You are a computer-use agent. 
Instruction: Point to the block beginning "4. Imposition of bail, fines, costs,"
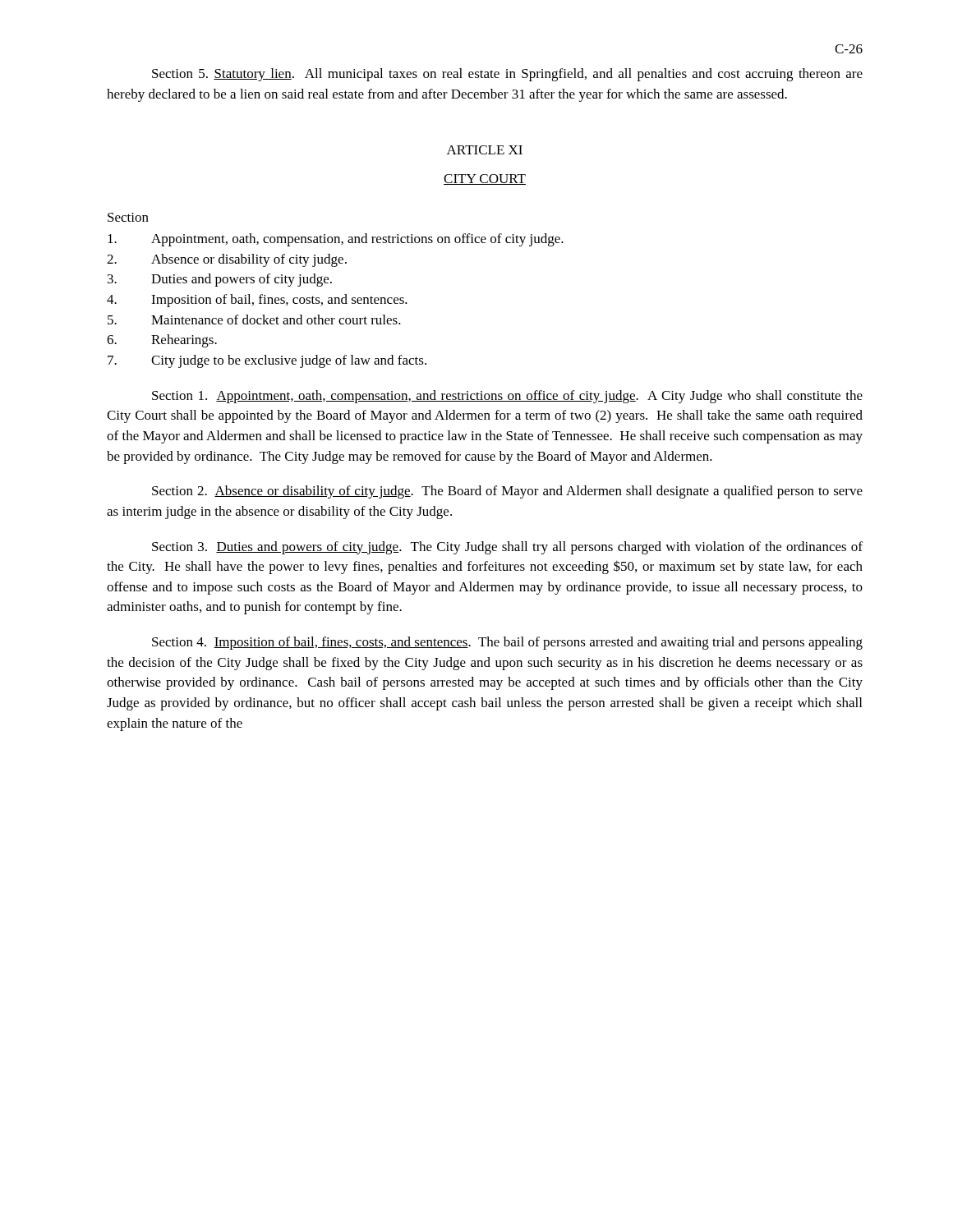(x=257, y=301)
